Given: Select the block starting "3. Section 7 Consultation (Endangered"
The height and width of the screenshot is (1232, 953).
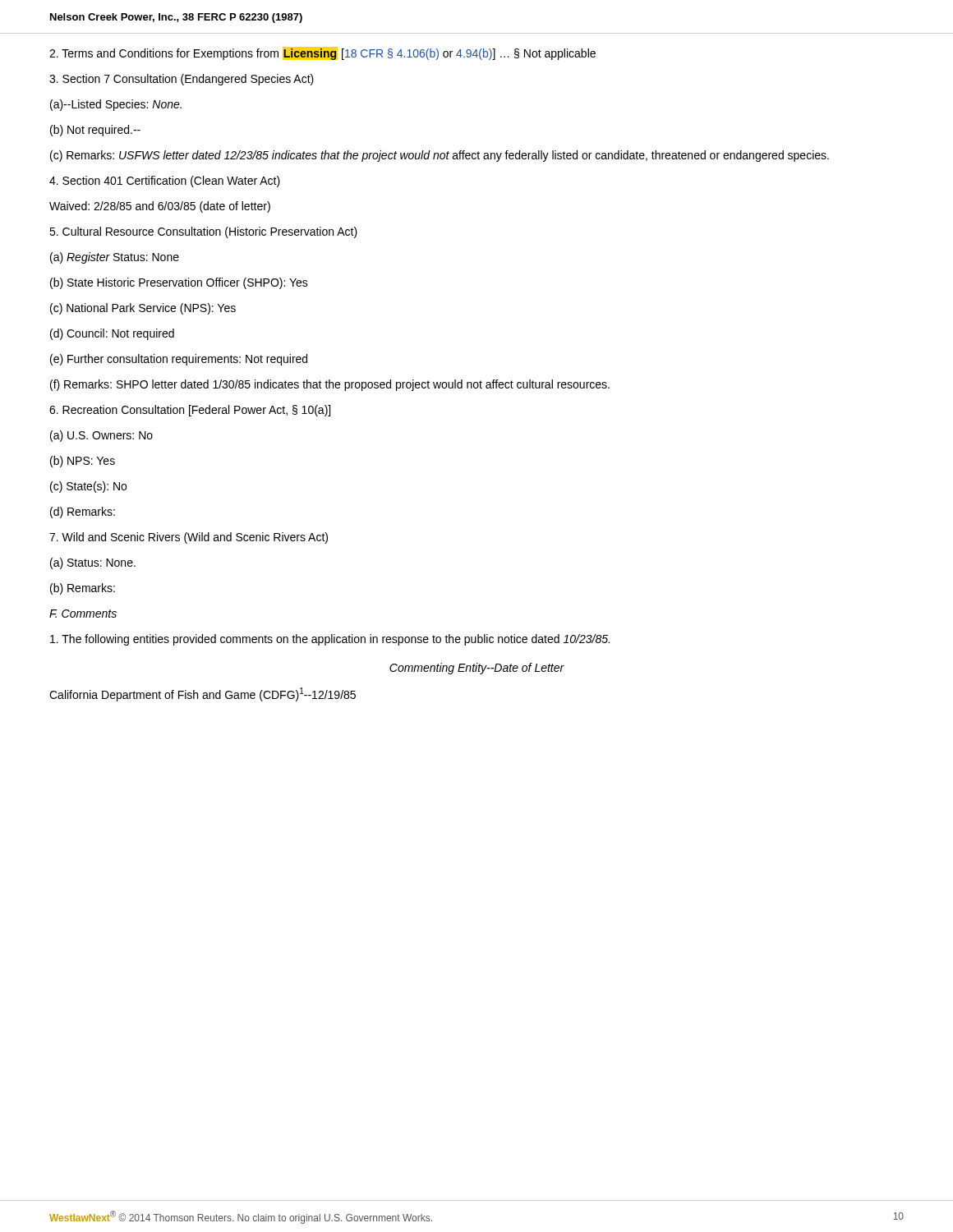Looking at the screenshot, I should [182, 79].
